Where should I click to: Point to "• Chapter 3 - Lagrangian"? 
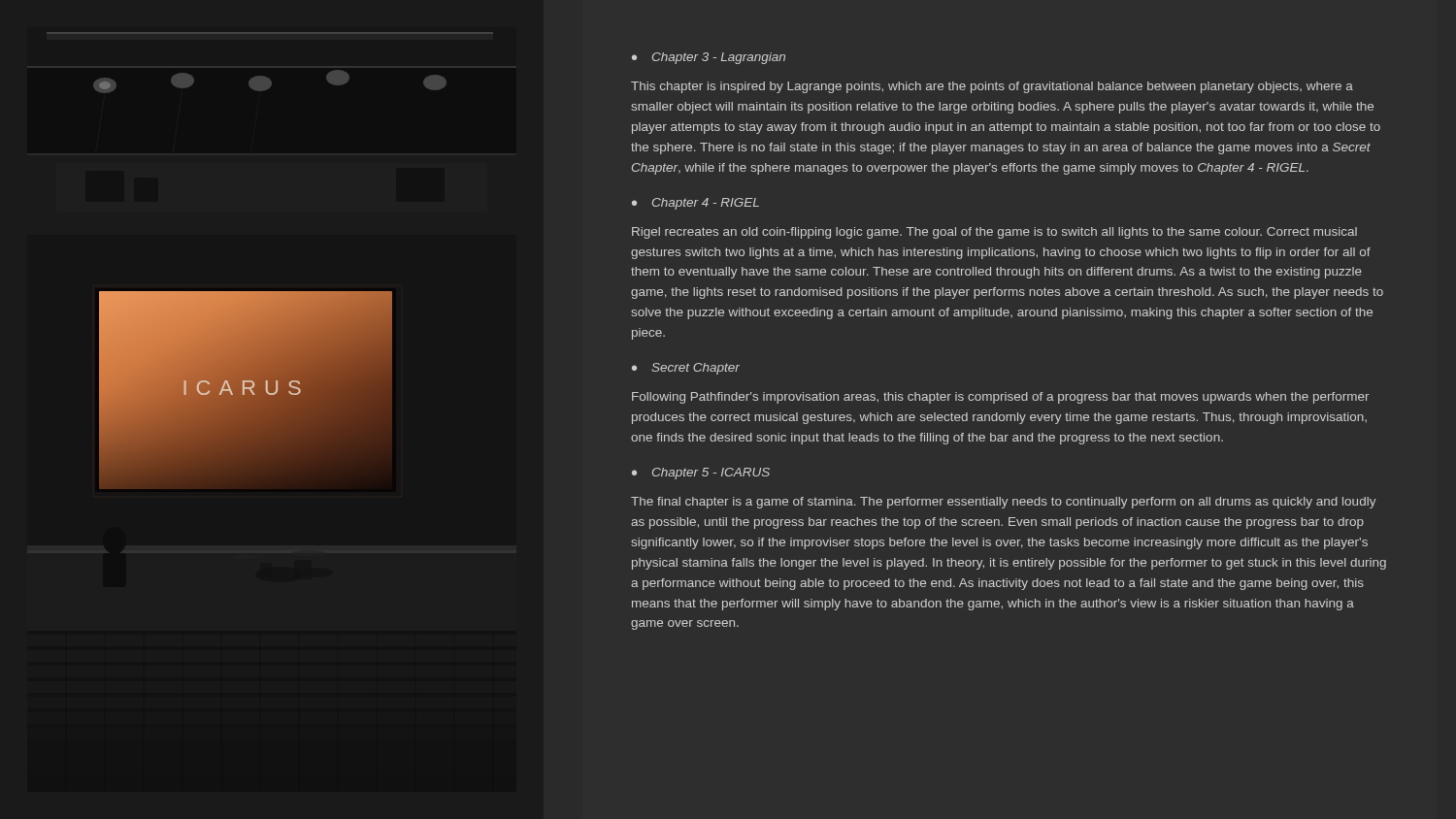708,59
